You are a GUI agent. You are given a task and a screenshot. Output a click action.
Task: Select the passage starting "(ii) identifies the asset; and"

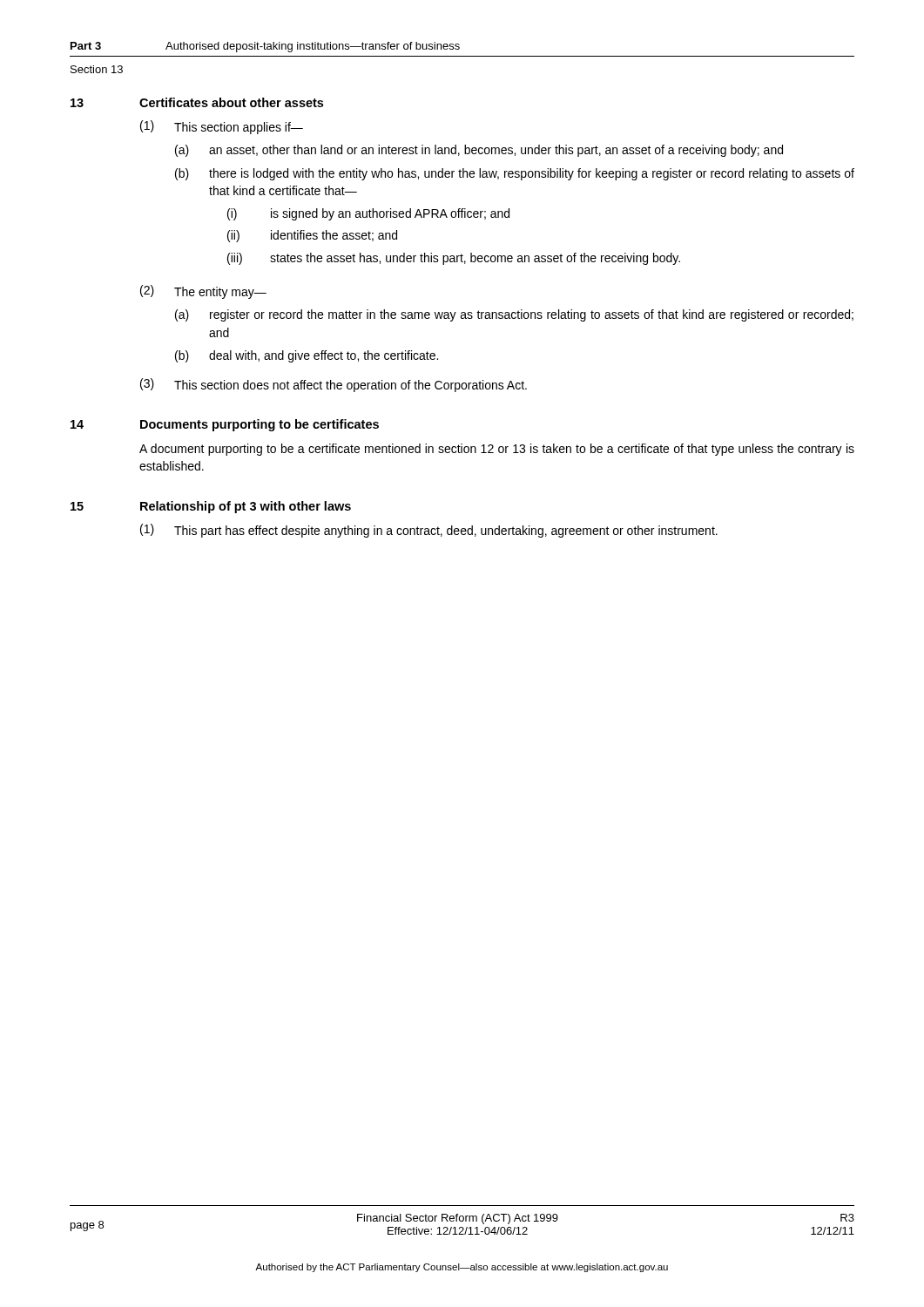312,236
